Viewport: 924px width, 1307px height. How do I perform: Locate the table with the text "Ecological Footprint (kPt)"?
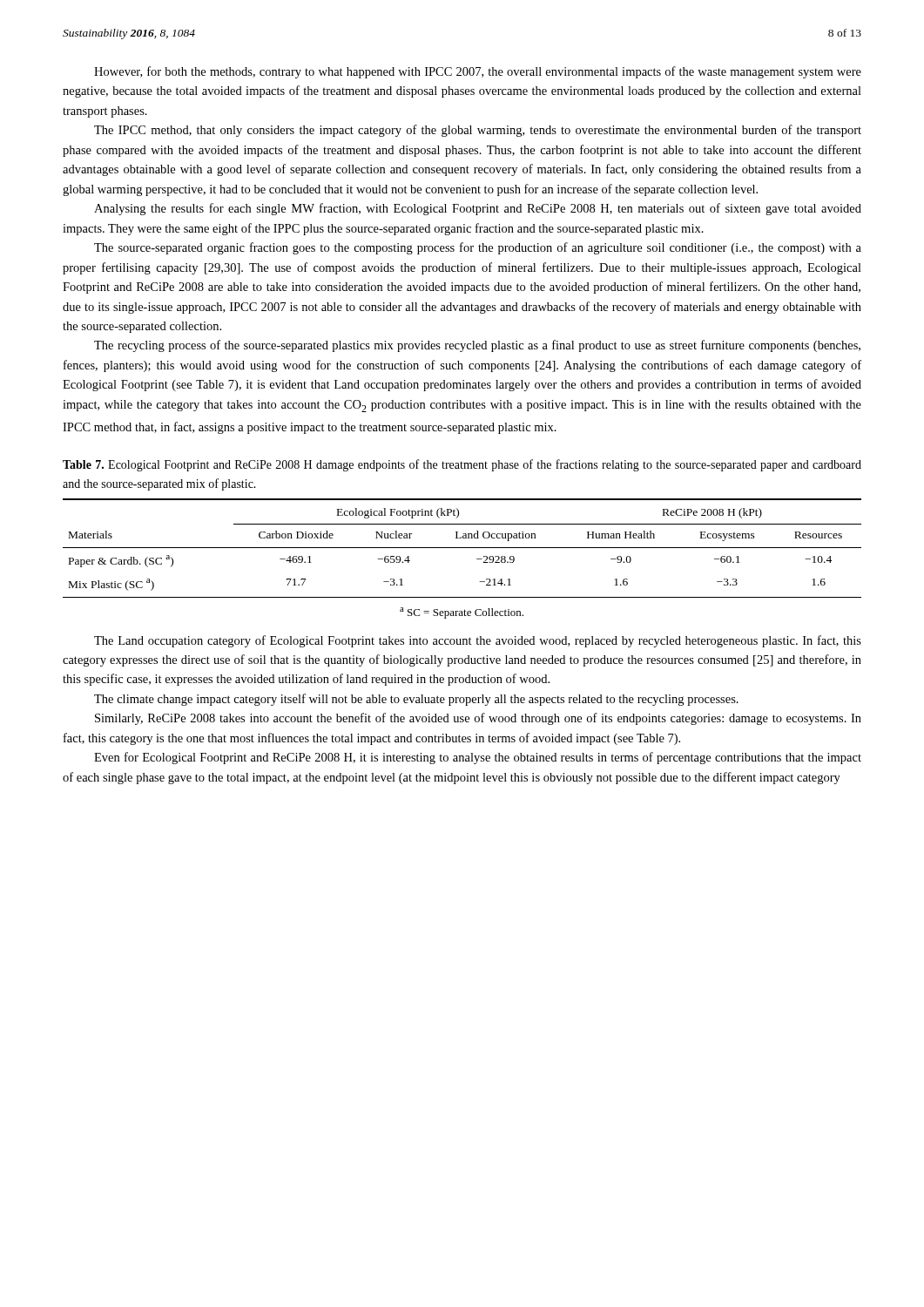tap(462, 560)
